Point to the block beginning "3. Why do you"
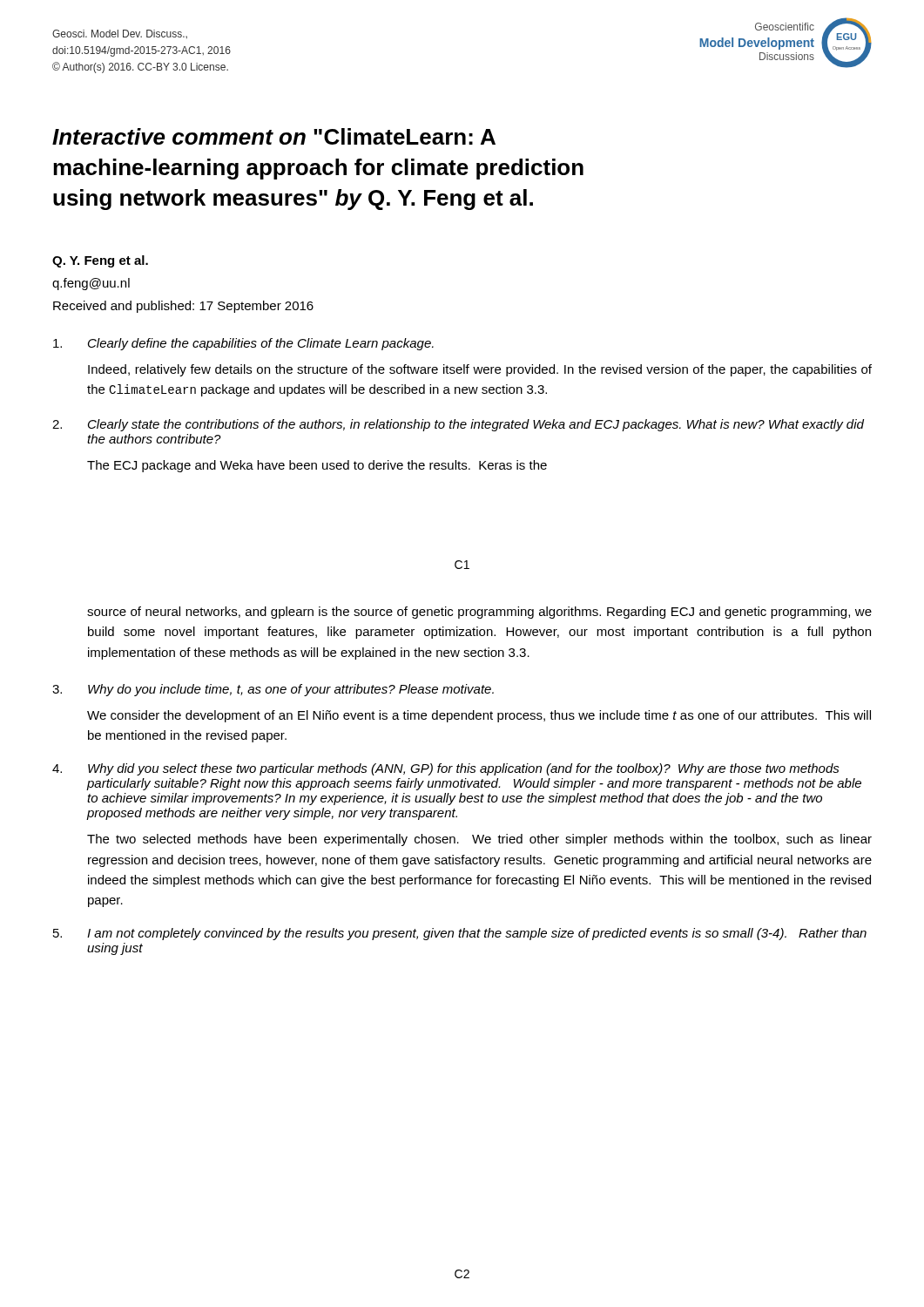This screenshot has height=1307, width=924. coord(462,713)
